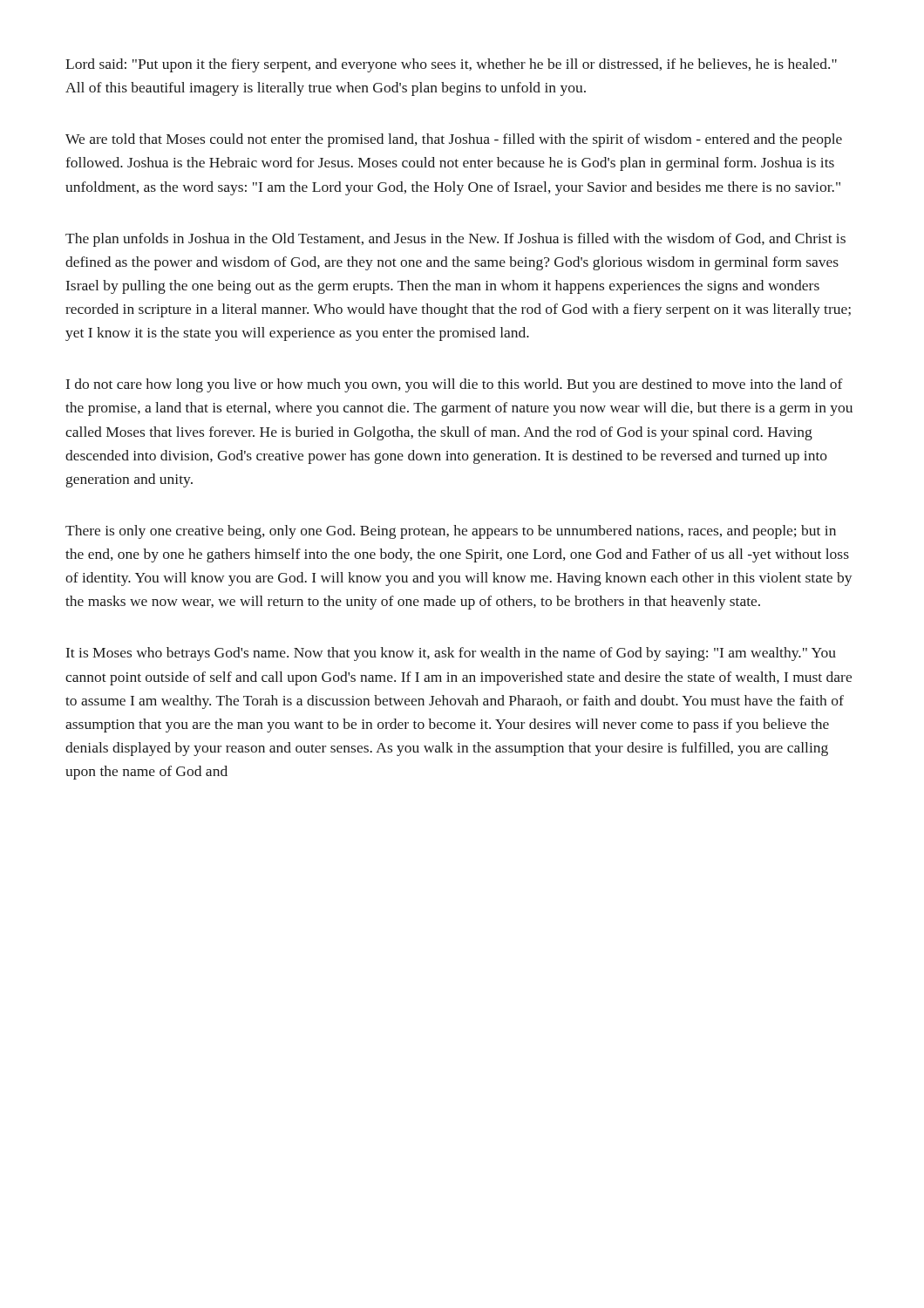The image size is (924, 1308).
Task: Select the passage starting "Lord said: "Put upon it the fiery"
Action: [x=451, y=75]
